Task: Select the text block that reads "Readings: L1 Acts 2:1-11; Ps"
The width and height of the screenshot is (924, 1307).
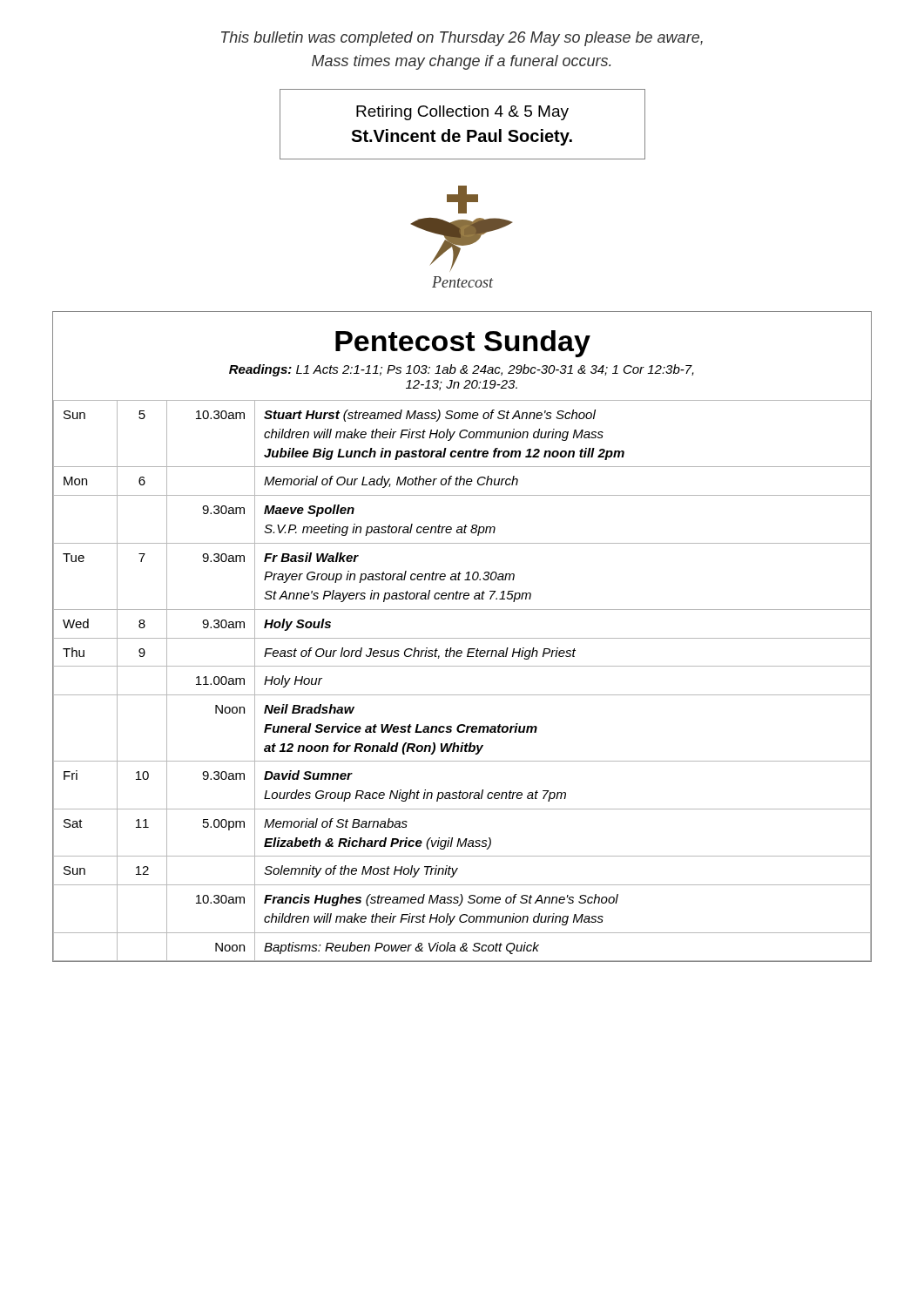Action: point(462,376)
